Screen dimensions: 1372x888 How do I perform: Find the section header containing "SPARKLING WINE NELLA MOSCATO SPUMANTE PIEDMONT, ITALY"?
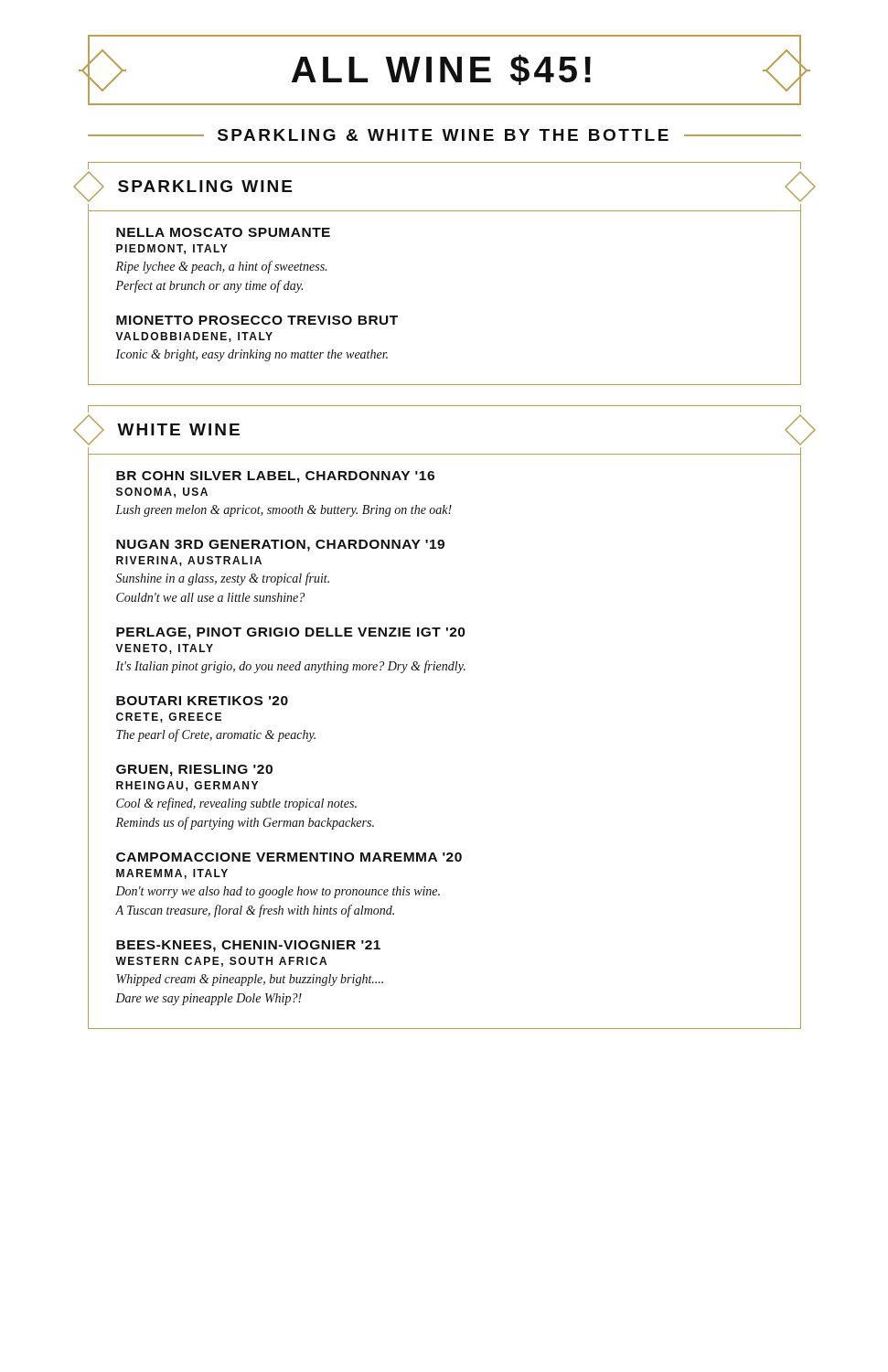[x=88, y=166]
